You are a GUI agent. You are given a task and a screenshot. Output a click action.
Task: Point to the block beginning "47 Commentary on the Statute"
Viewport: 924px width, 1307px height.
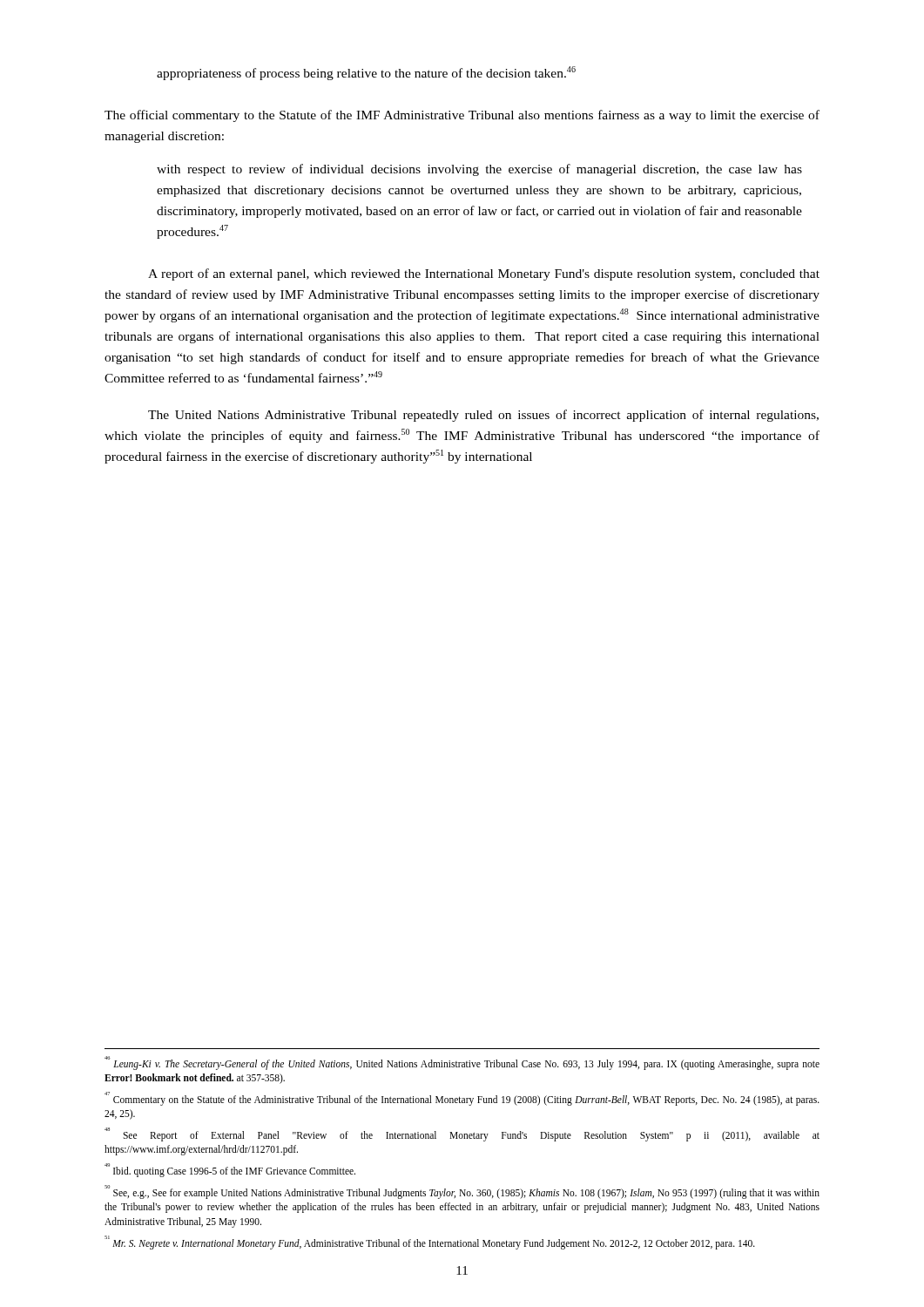point(462,1104)
